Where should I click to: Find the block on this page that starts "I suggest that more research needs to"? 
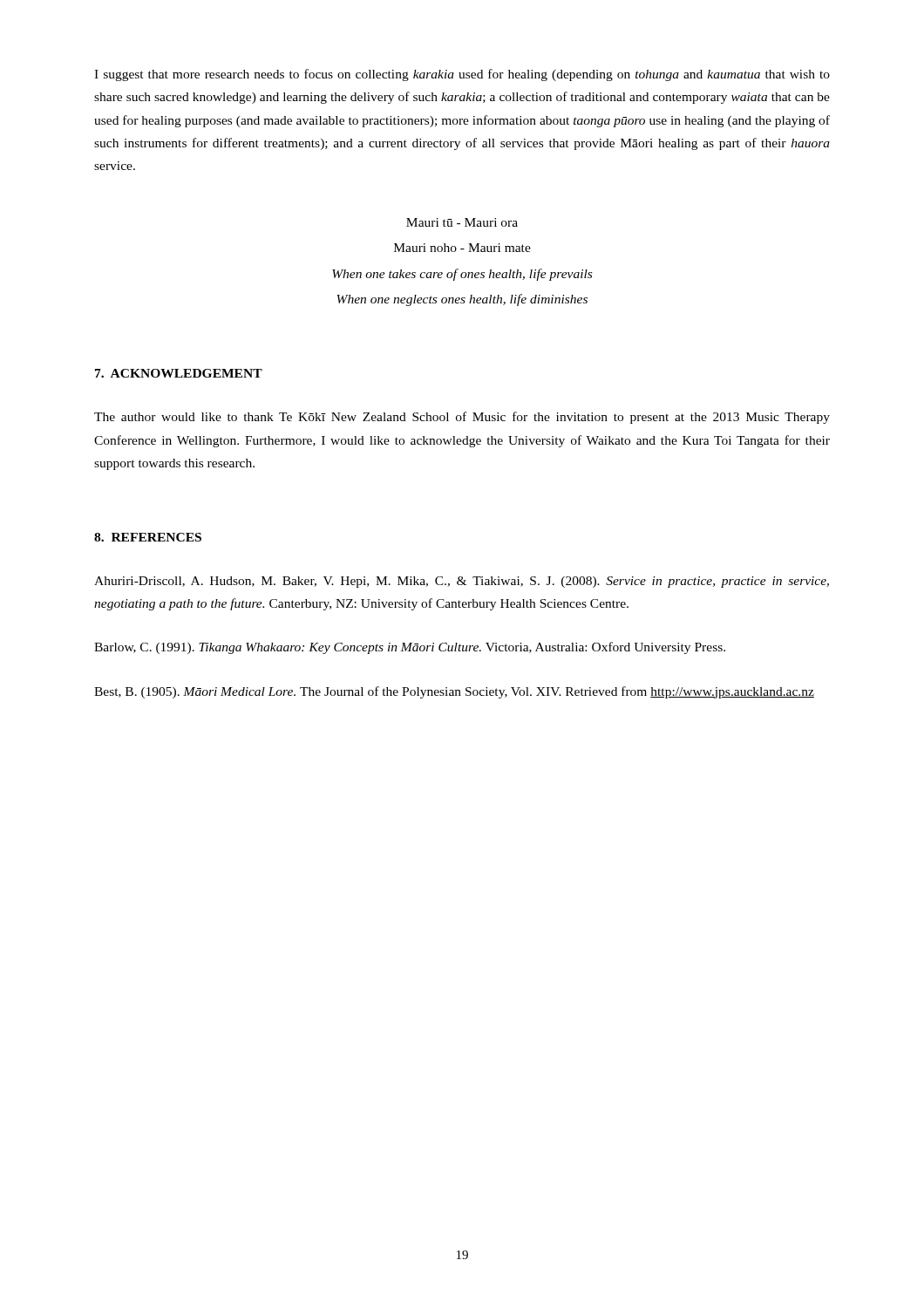coord(462,120)
